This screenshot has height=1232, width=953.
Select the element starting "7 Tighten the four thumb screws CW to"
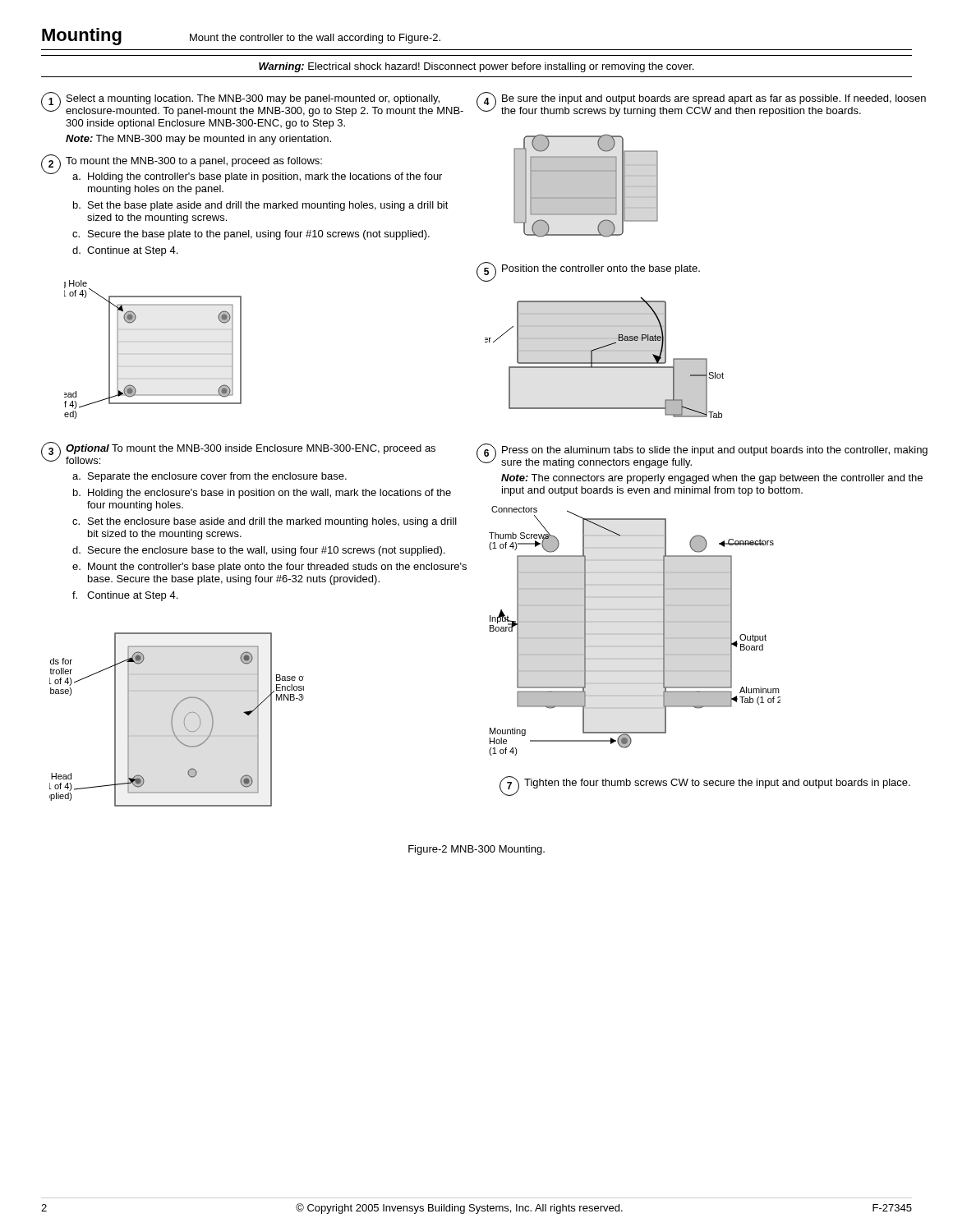[x=718, y=786]
